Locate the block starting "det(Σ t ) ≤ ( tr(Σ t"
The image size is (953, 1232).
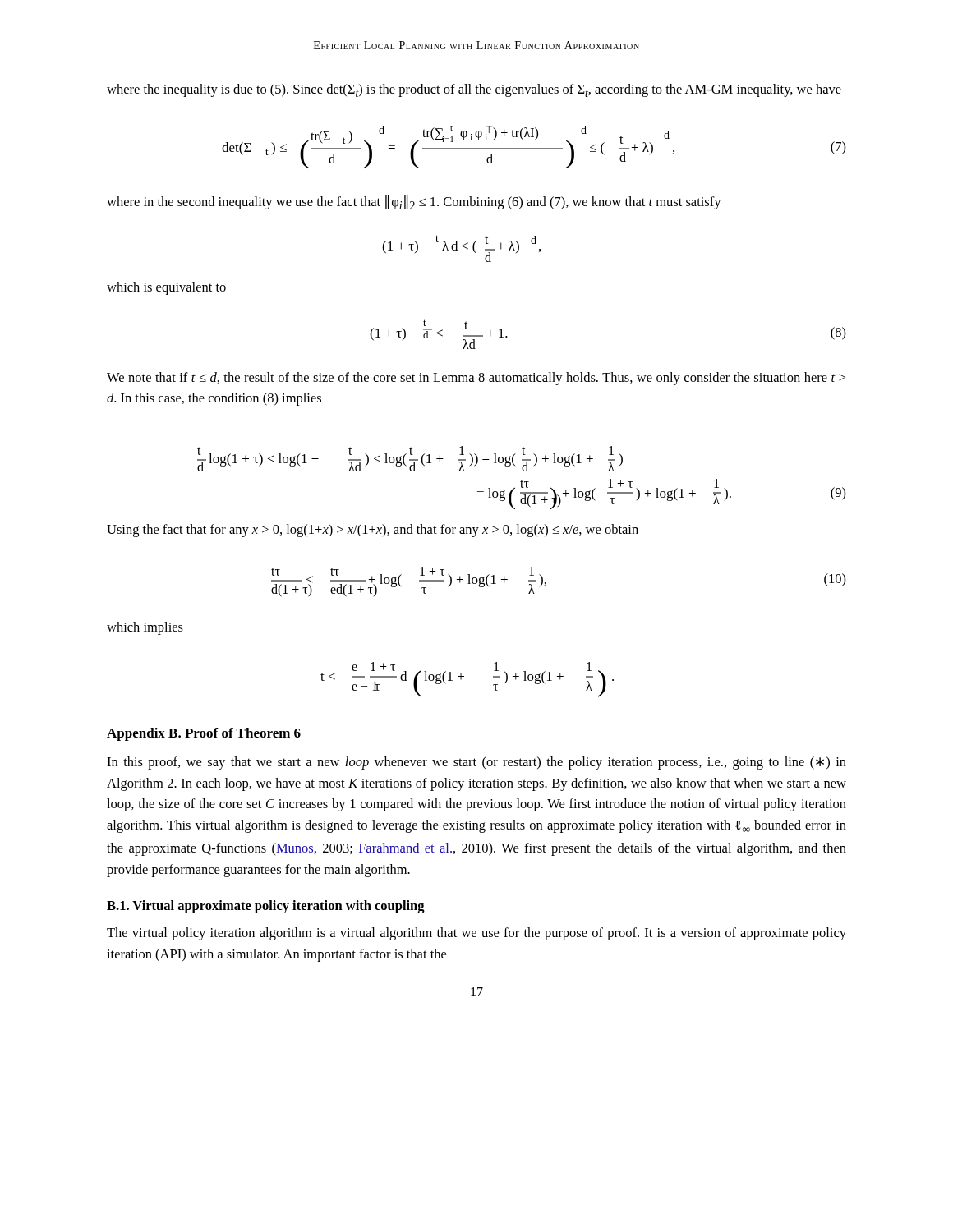[x=534, y=147]
